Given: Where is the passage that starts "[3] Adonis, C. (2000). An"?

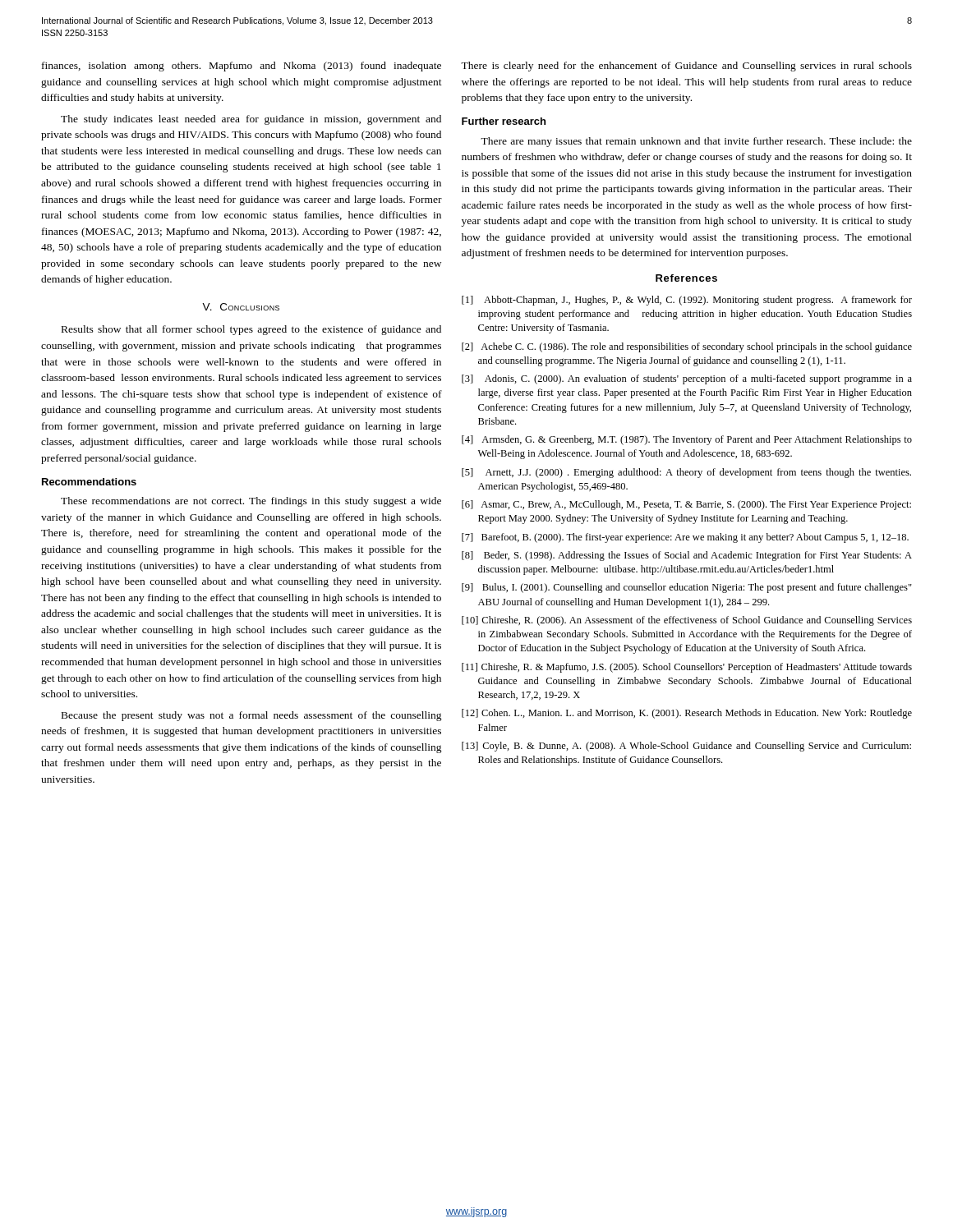Looking at the screenshot, I should tap(687, 401).
